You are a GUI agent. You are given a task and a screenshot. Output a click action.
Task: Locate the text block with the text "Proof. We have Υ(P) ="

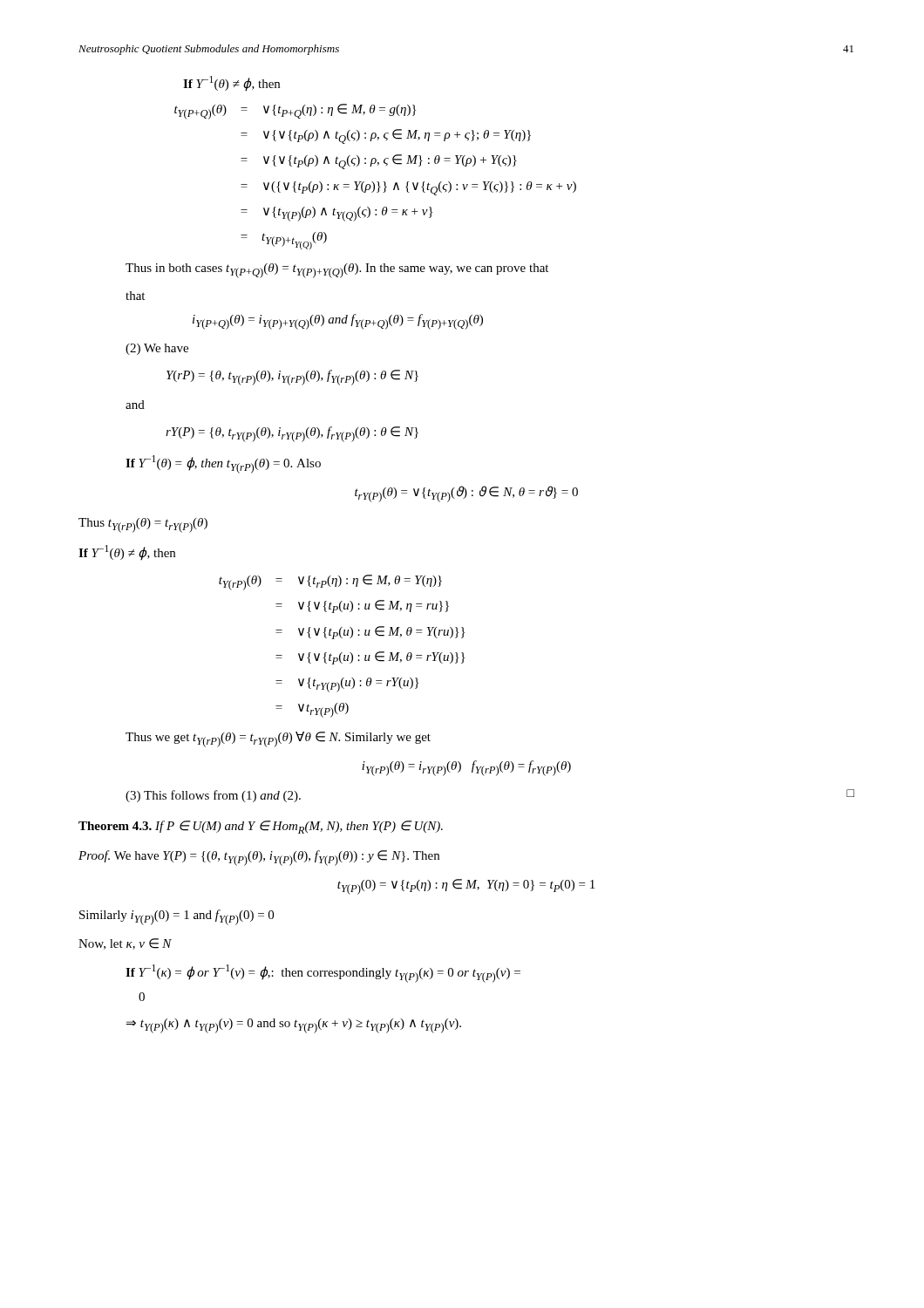259,857
